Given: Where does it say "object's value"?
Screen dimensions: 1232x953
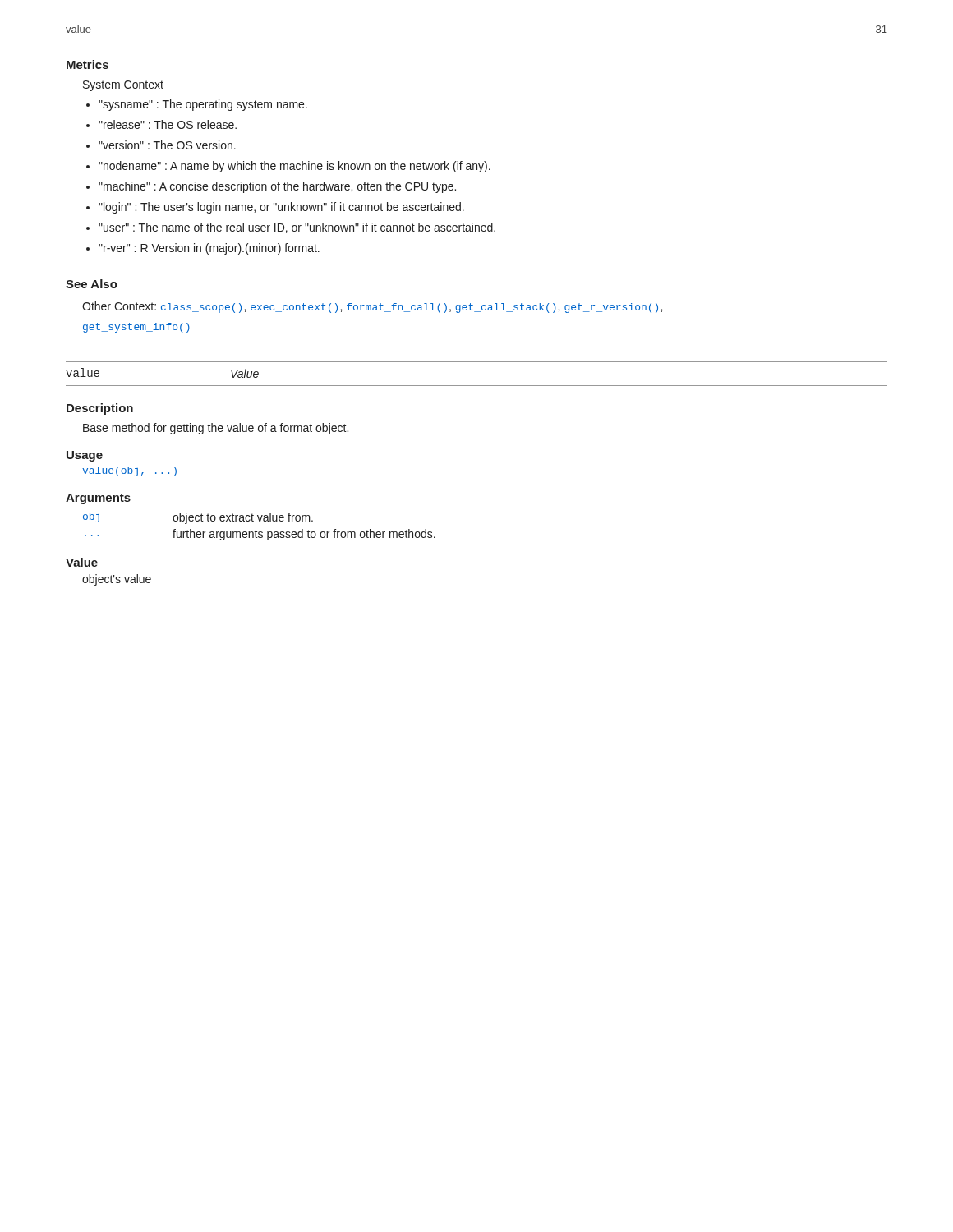Looking at the screenshot, I should point(117,579).
